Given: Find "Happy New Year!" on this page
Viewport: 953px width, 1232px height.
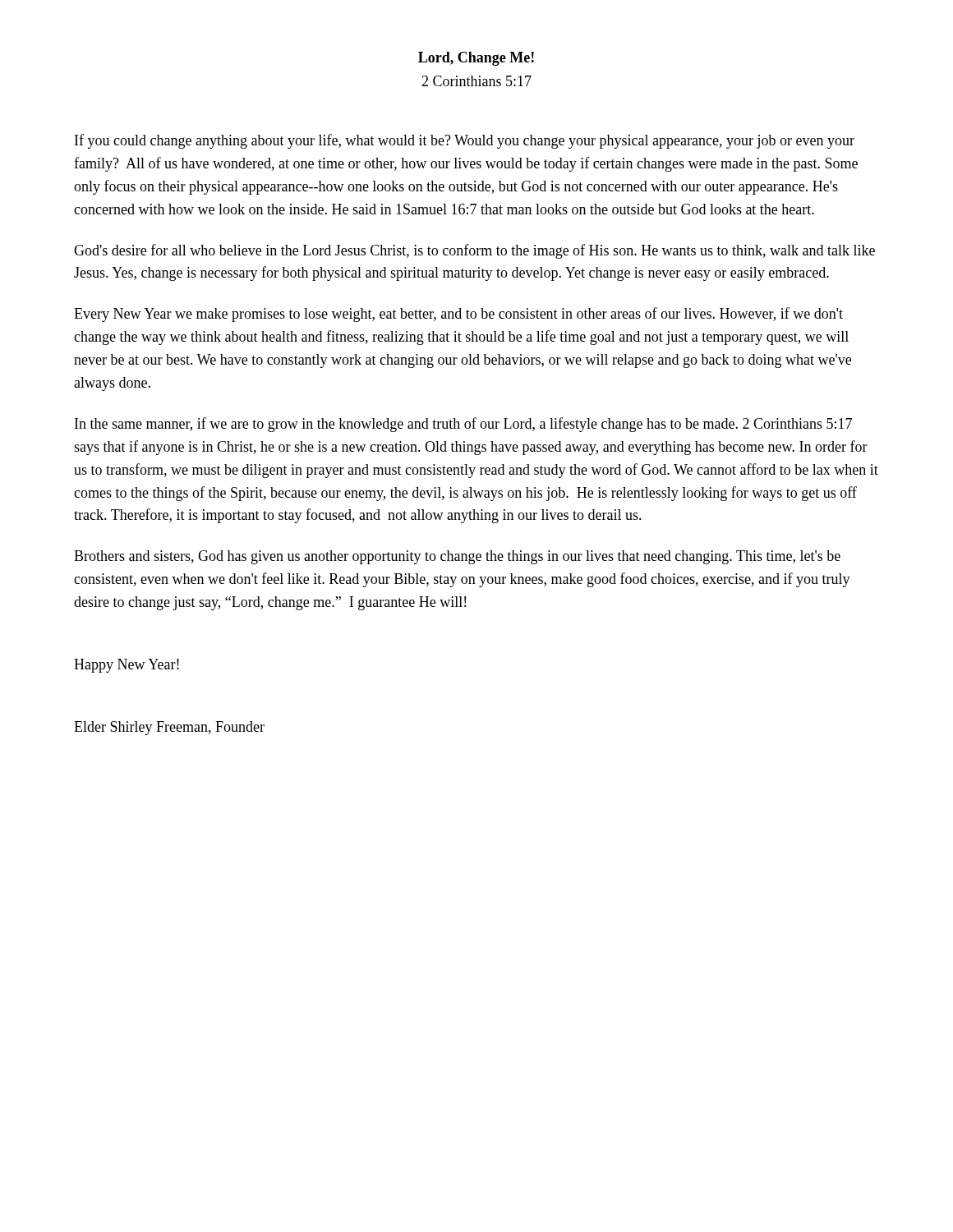Looking at the screenshot, I should click(x=127, y=664).
